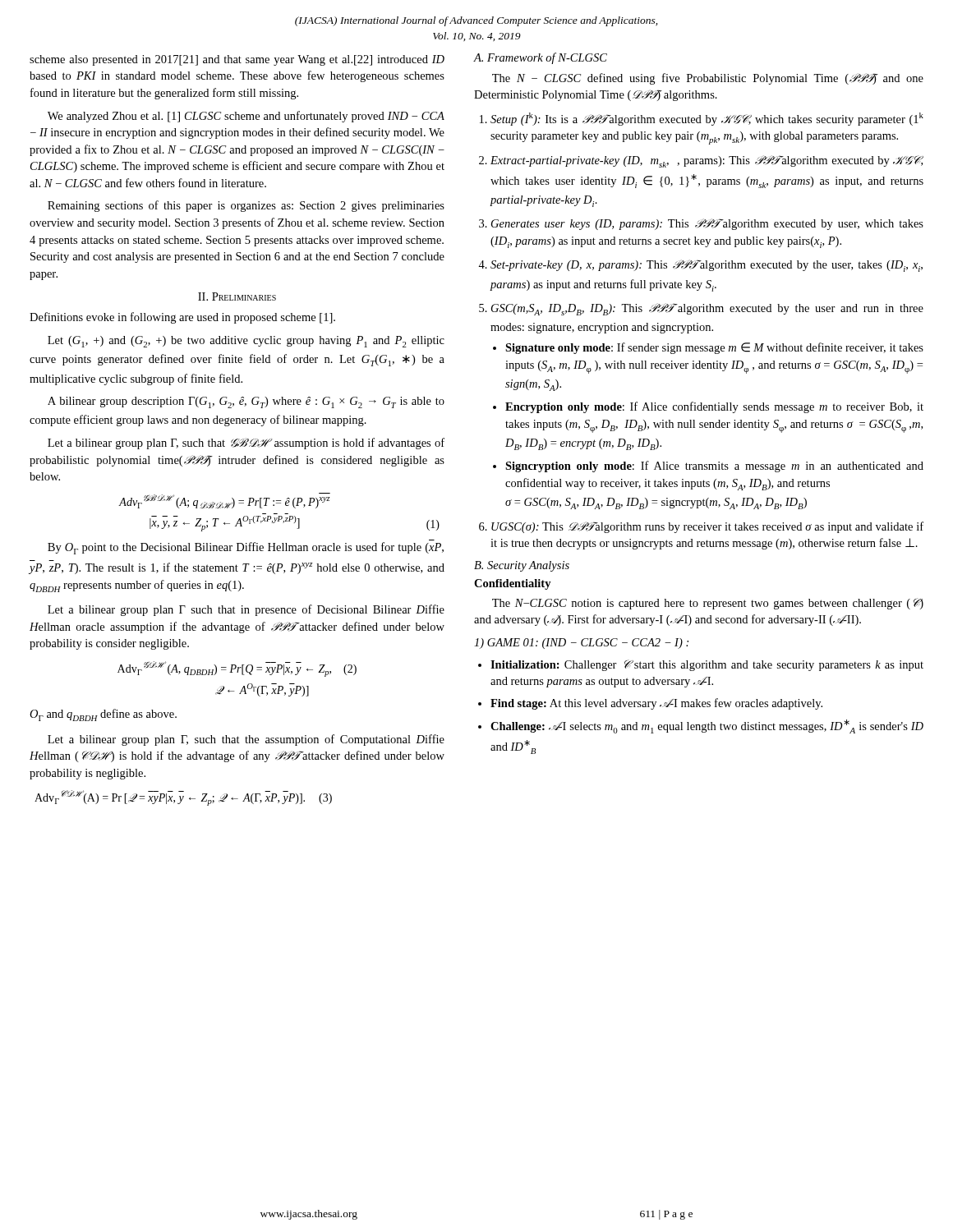Where does it say "B. Security Analysis"?

tap(522, 565)
